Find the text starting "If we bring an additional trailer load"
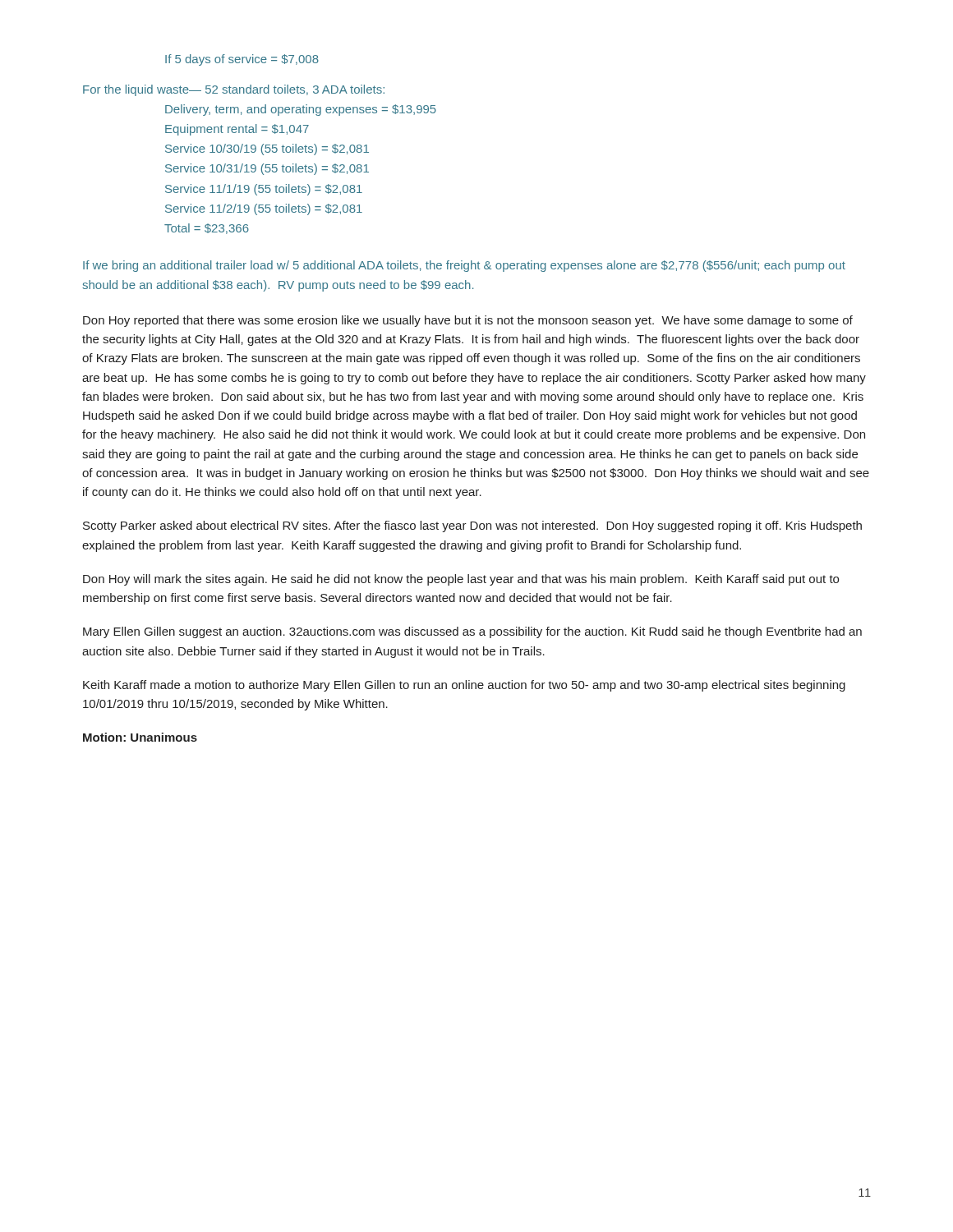Image resolution: width=953 pixels, height=1232 pixels. pyautogui.click(x=464, y=275)
